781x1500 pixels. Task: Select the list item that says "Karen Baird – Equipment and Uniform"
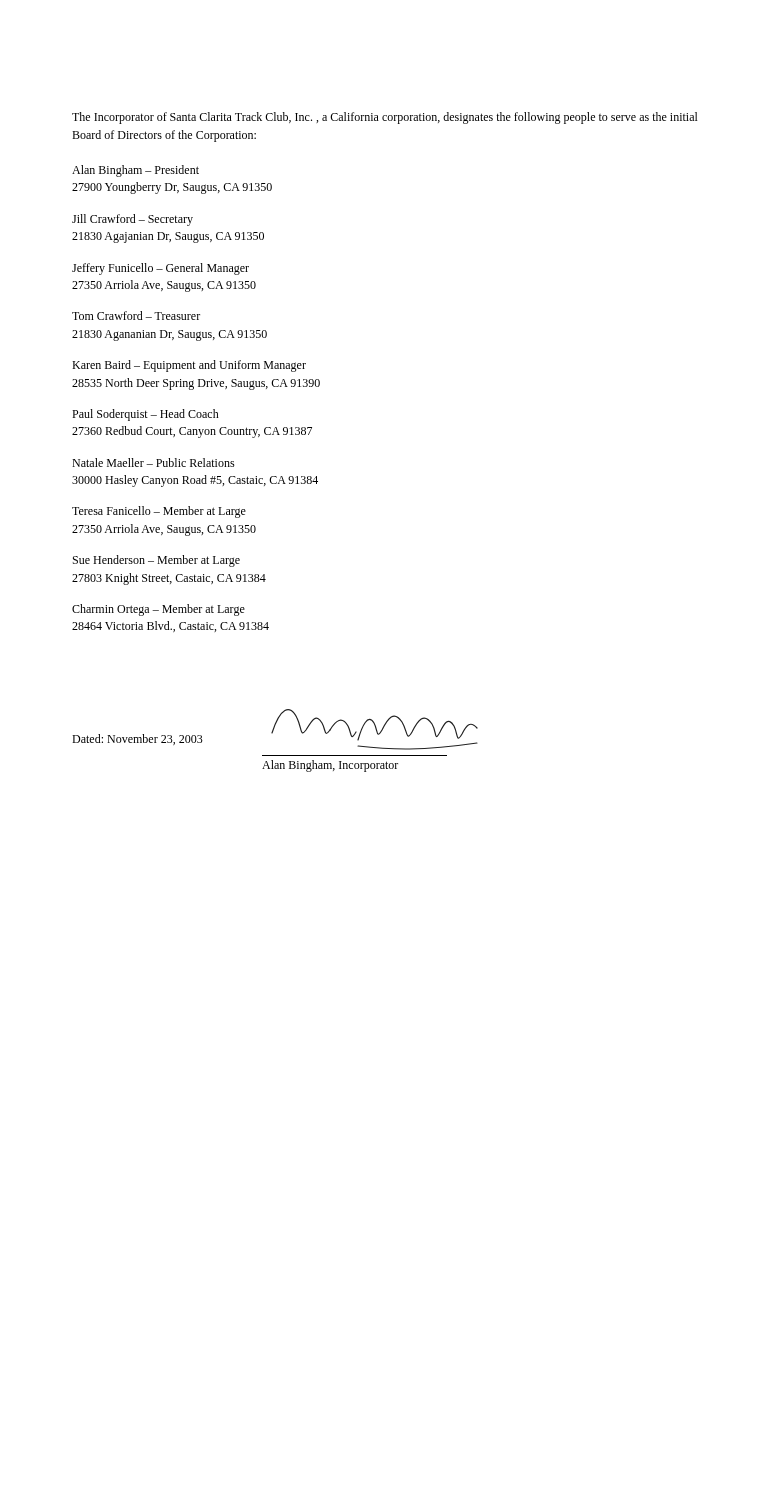[189, 366]
